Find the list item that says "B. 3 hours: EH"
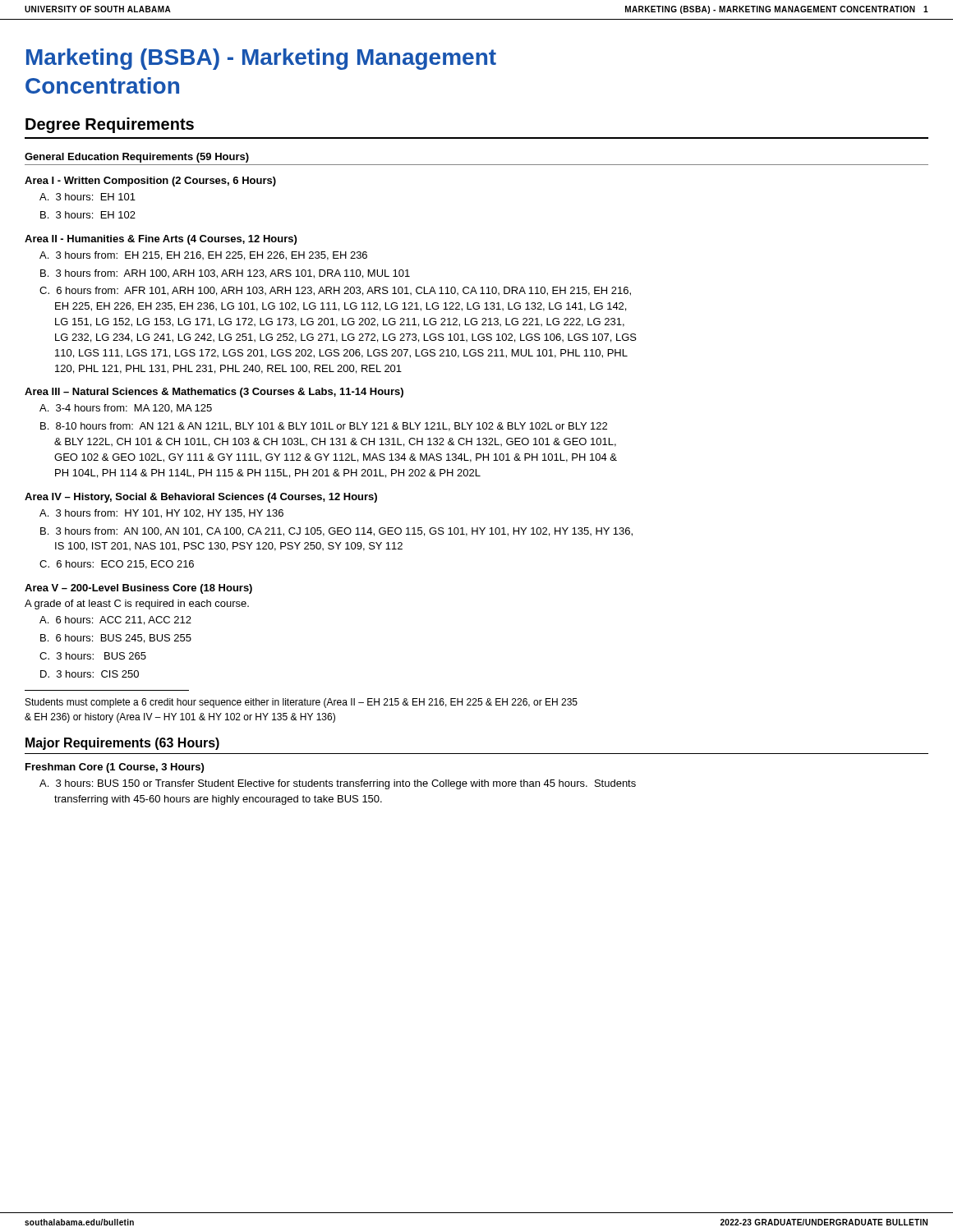The image size is (953, 1232). click(x=88, y=215)
